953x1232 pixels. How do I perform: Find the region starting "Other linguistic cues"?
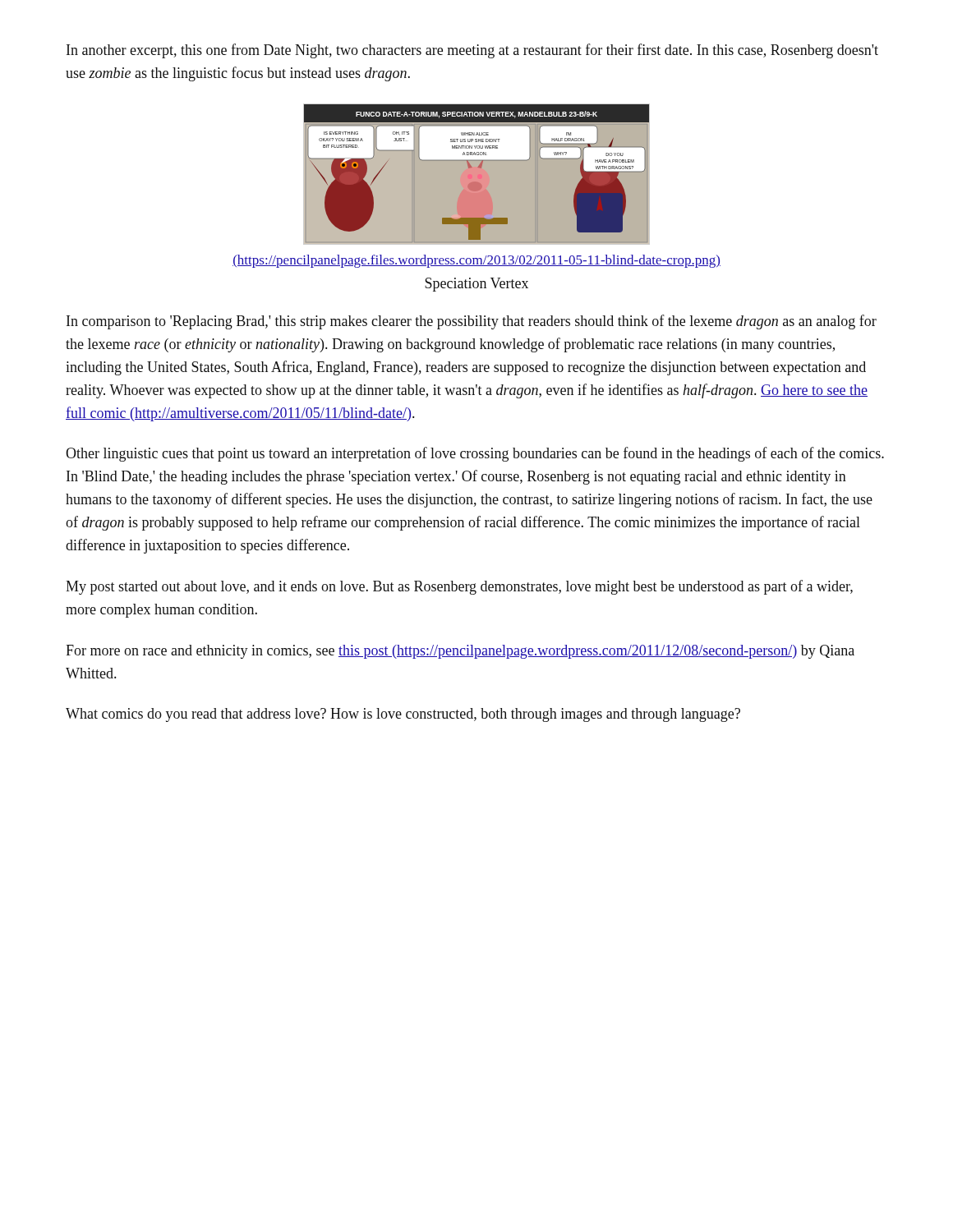click(x=475, y=500)
